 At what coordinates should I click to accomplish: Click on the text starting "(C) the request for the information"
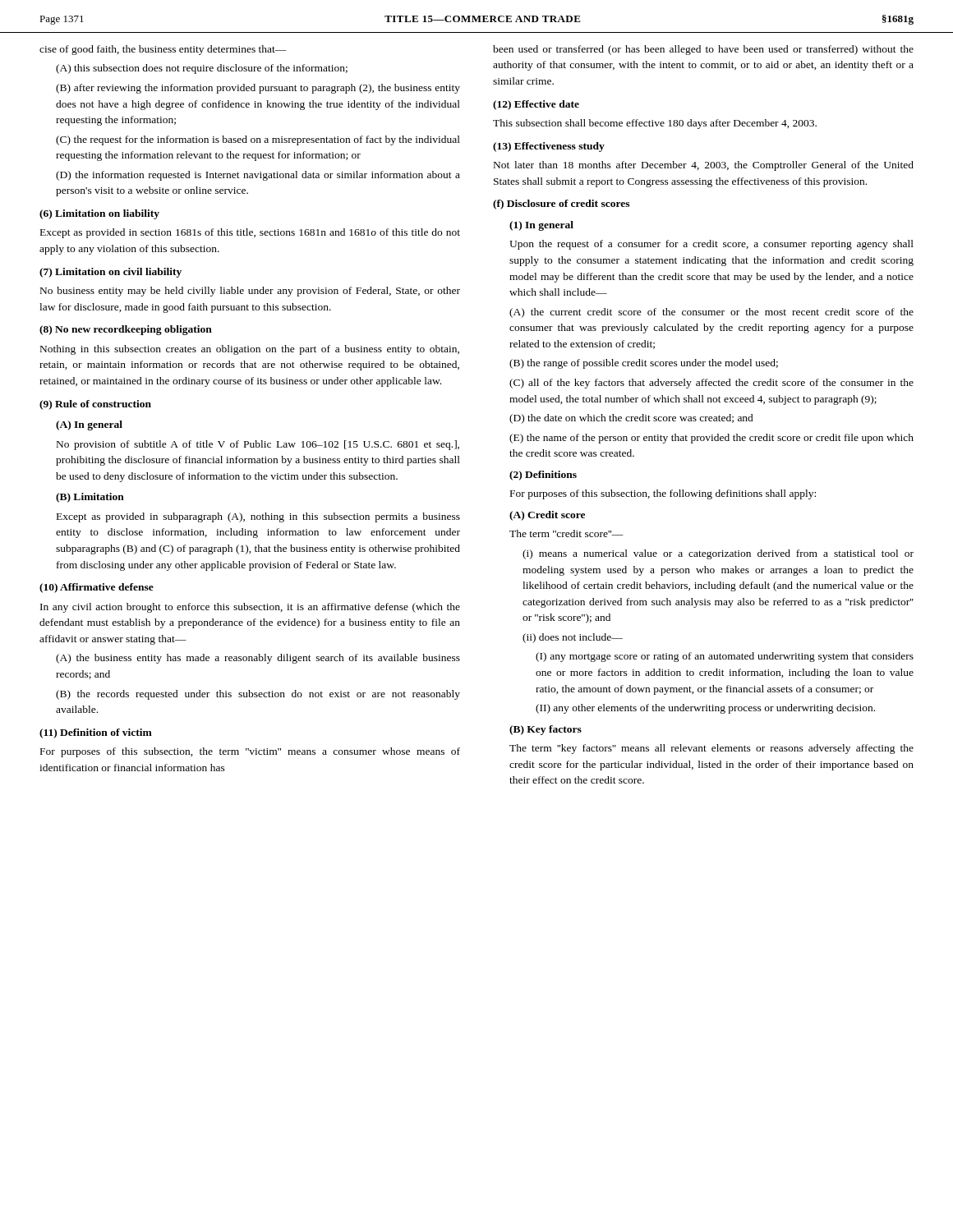click(x=258, y=147)
